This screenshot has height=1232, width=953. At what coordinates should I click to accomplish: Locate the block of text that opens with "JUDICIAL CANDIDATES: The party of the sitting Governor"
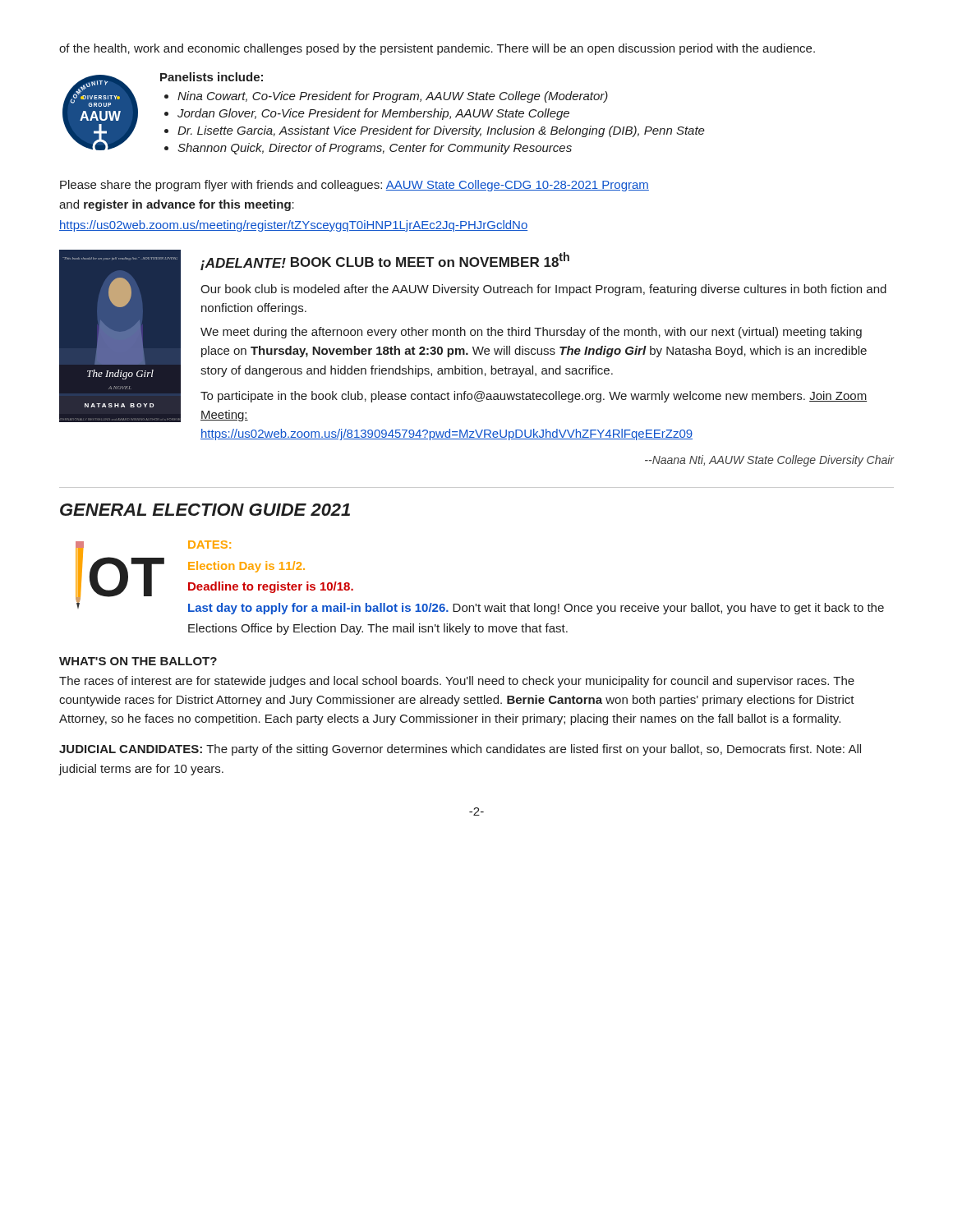pos(461,759)
